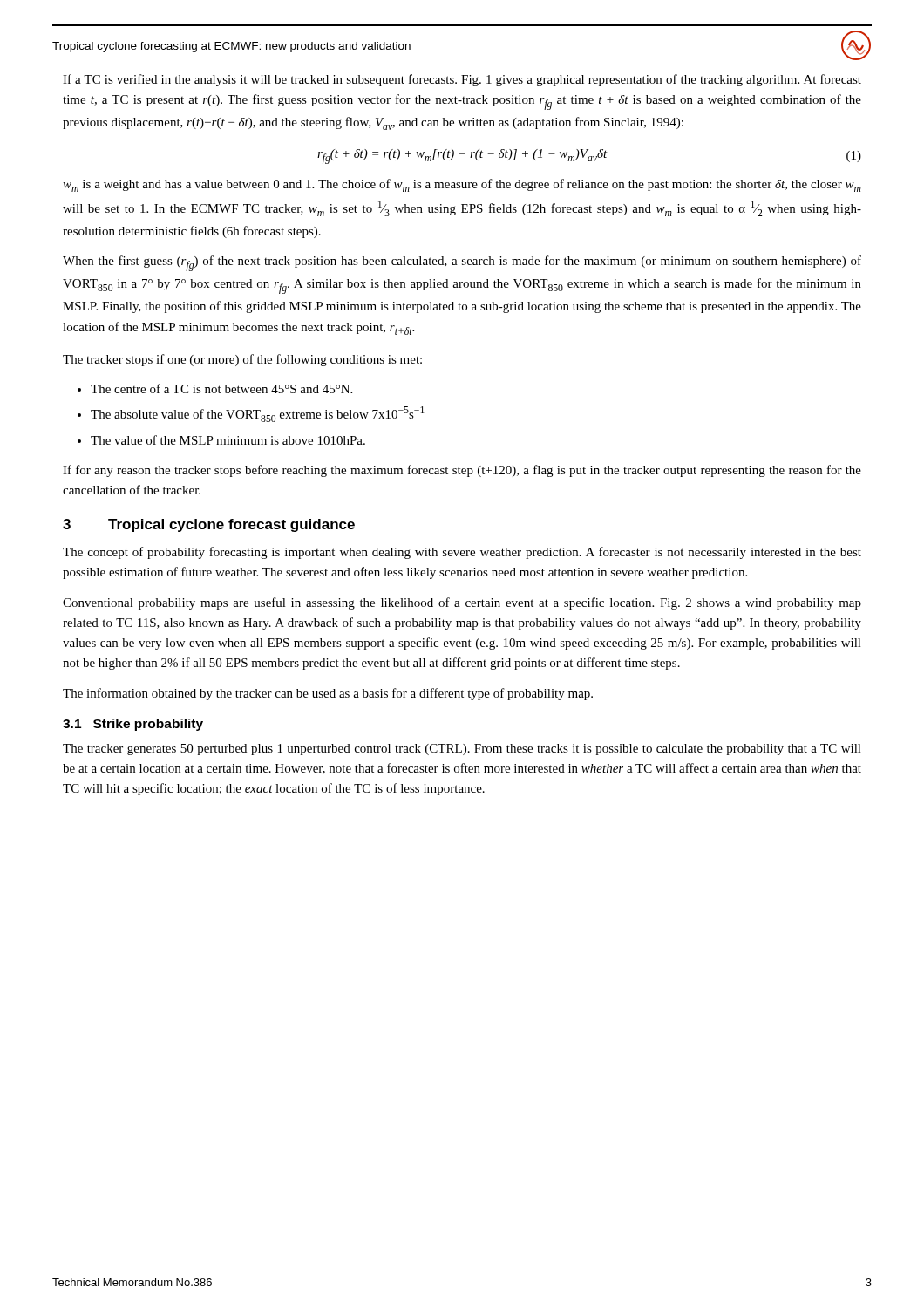Screen dimensions: 1308x924
Task: Point to the region starting "The information obtained by"
Action: (x=462, y=693)
